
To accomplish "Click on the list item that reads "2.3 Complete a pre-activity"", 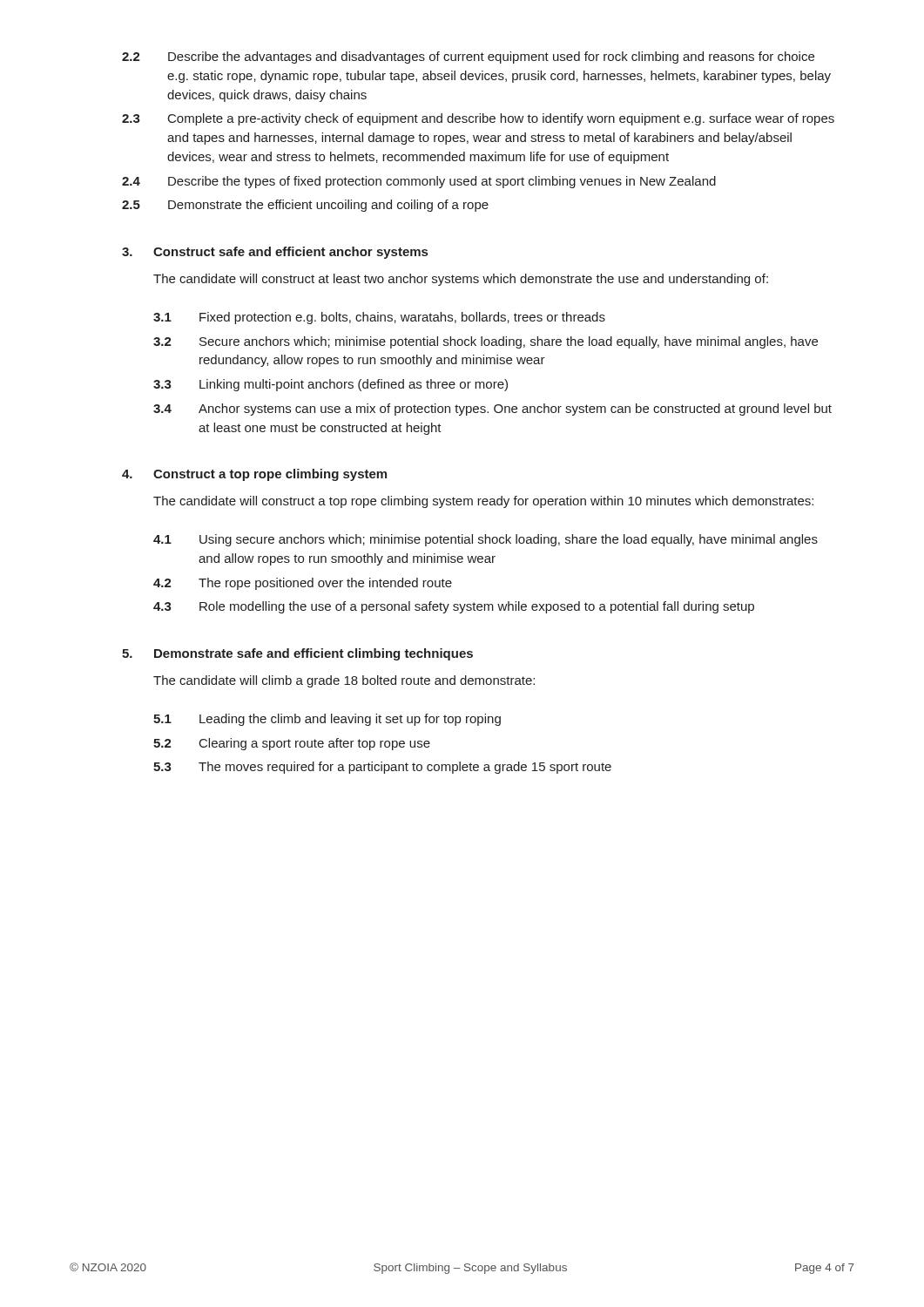I will click(479, 138).
